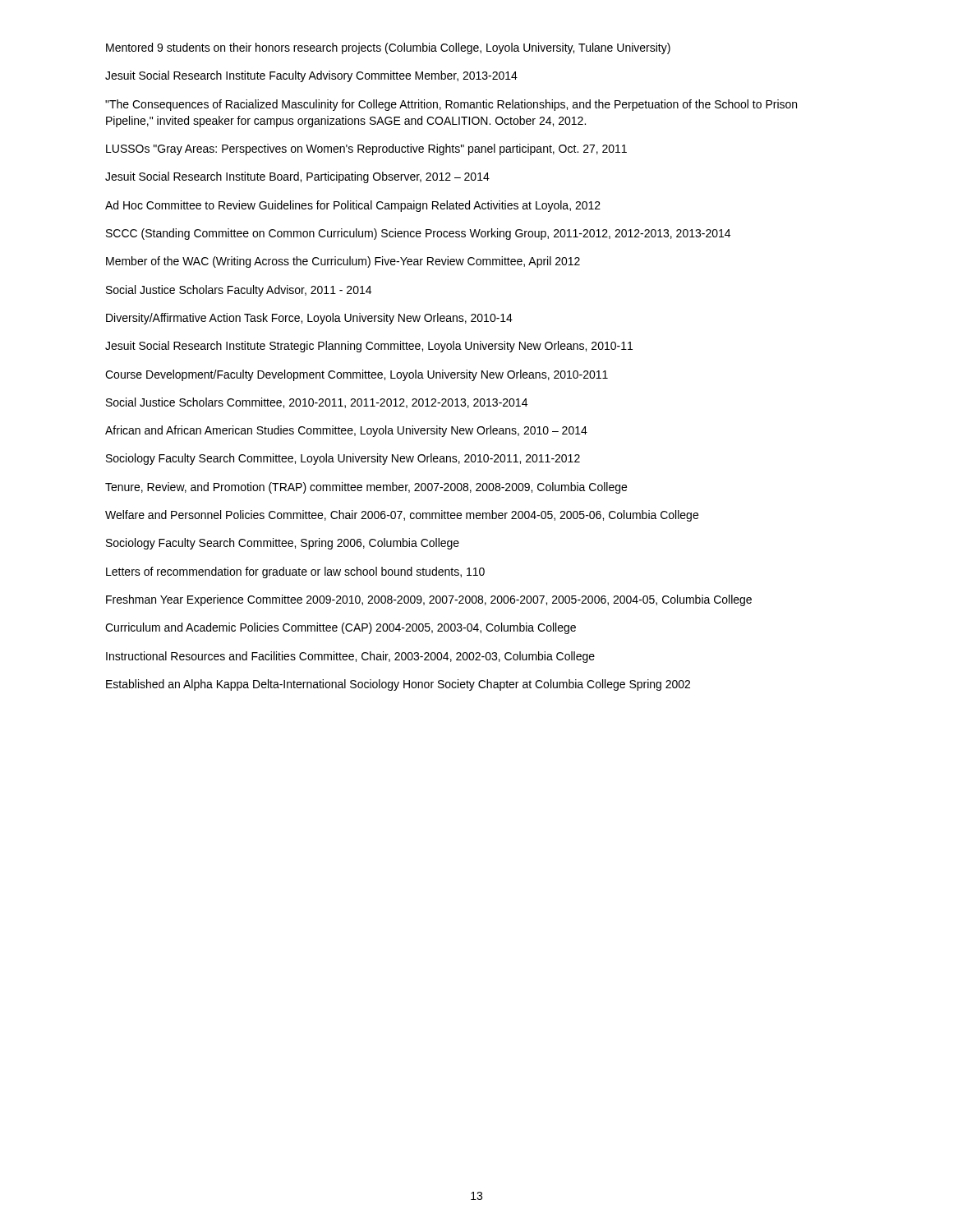Select the region starting "Jesuit Social Research Institute Faculty Advisory Committee"
953x1232 pixels.
click(x=311, y=76)
